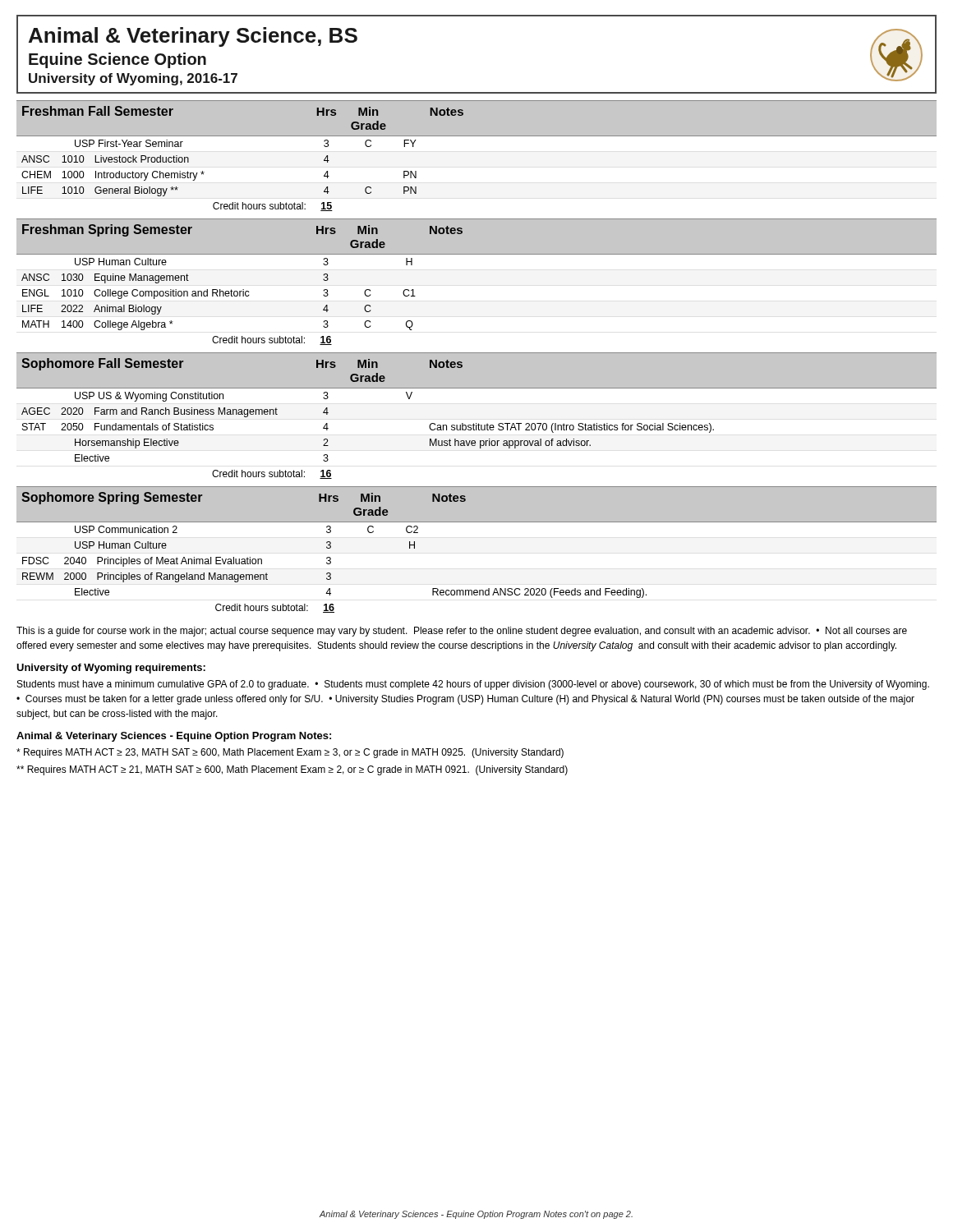Click on the passage starting "** Requires MATH ACT ≥ 21, MATH"
The image size is (953, 1232).
pos(292,770)
